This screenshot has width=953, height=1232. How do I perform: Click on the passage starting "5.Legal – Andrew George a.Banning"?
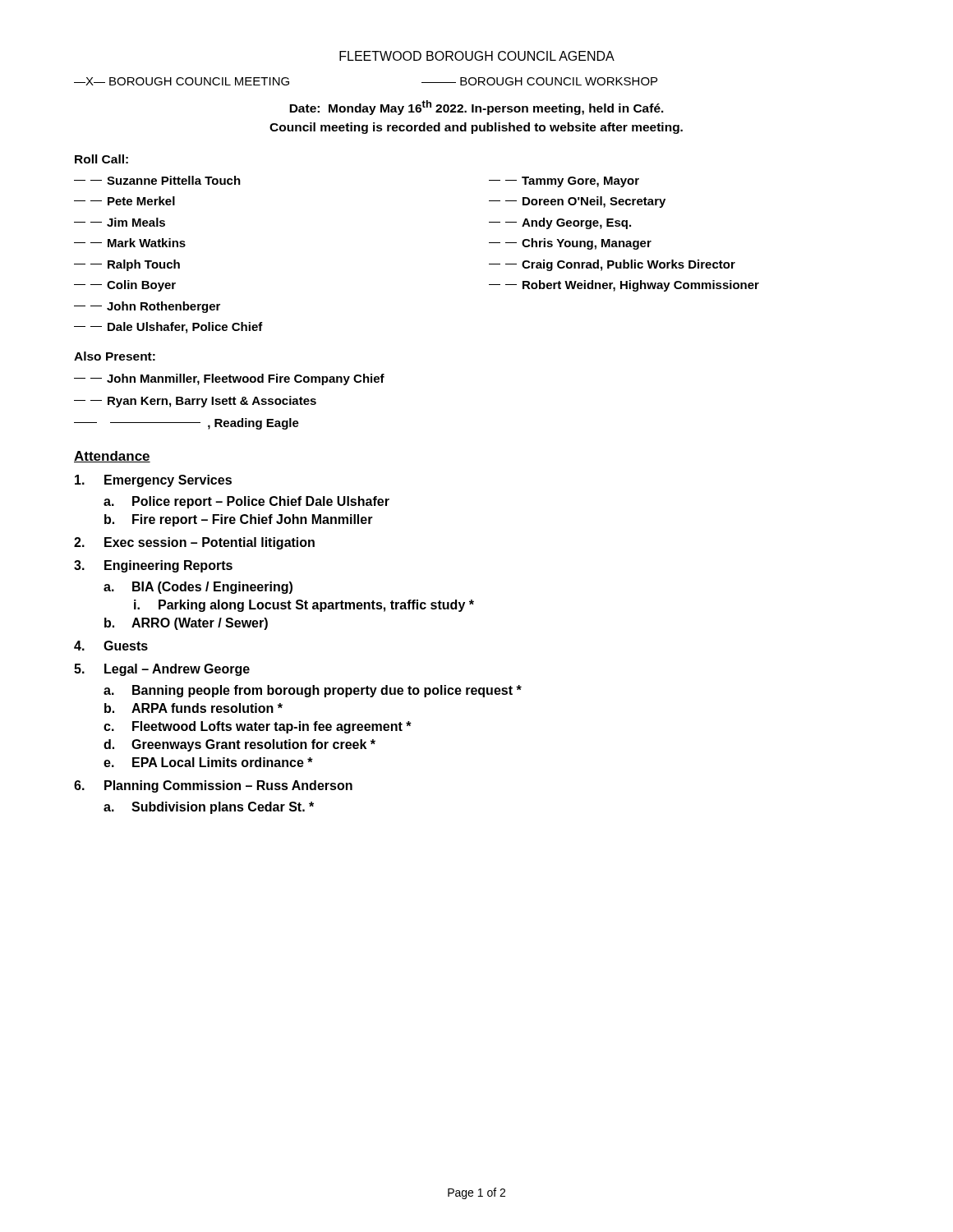pyautogui.click(x=162, y=670)
